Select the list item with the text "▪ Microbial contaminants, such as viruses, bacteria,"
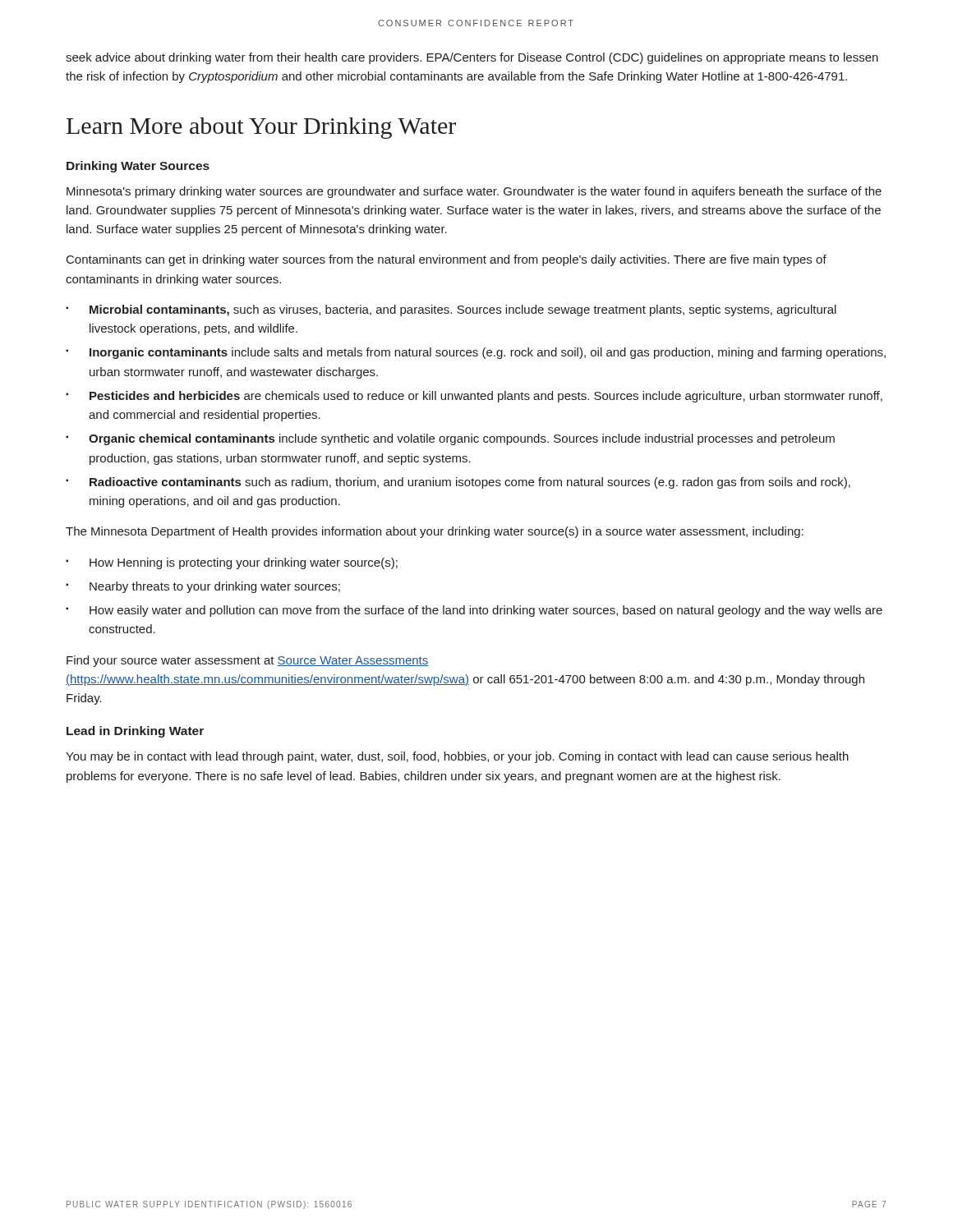The width and height of the screenshot is (953, 1232). (476, 319)
